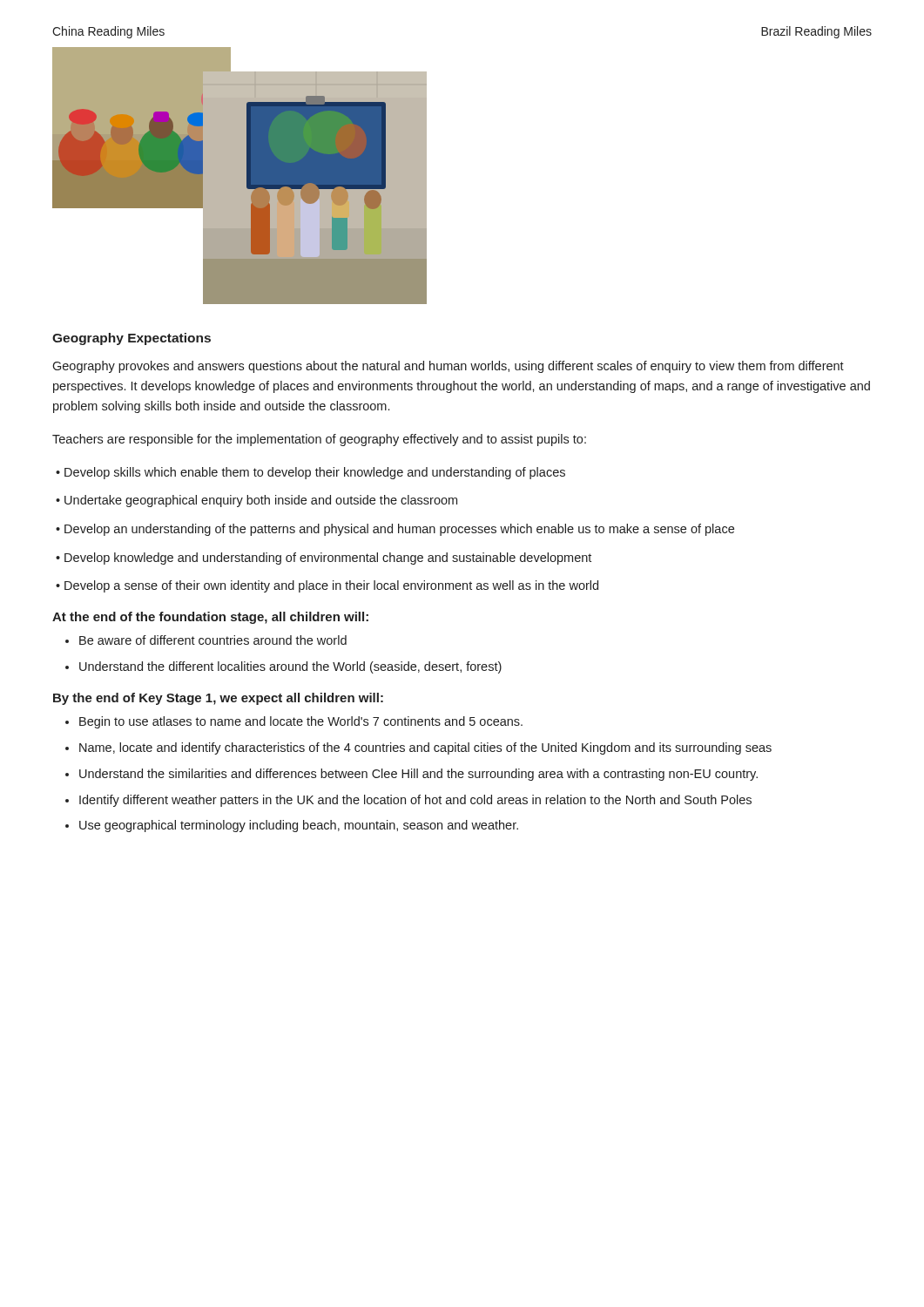This screenshot has height=1307, width=924.
Task: Locate the block of text that opens with "Be aware of different countries"
Action: coord(213,640)
